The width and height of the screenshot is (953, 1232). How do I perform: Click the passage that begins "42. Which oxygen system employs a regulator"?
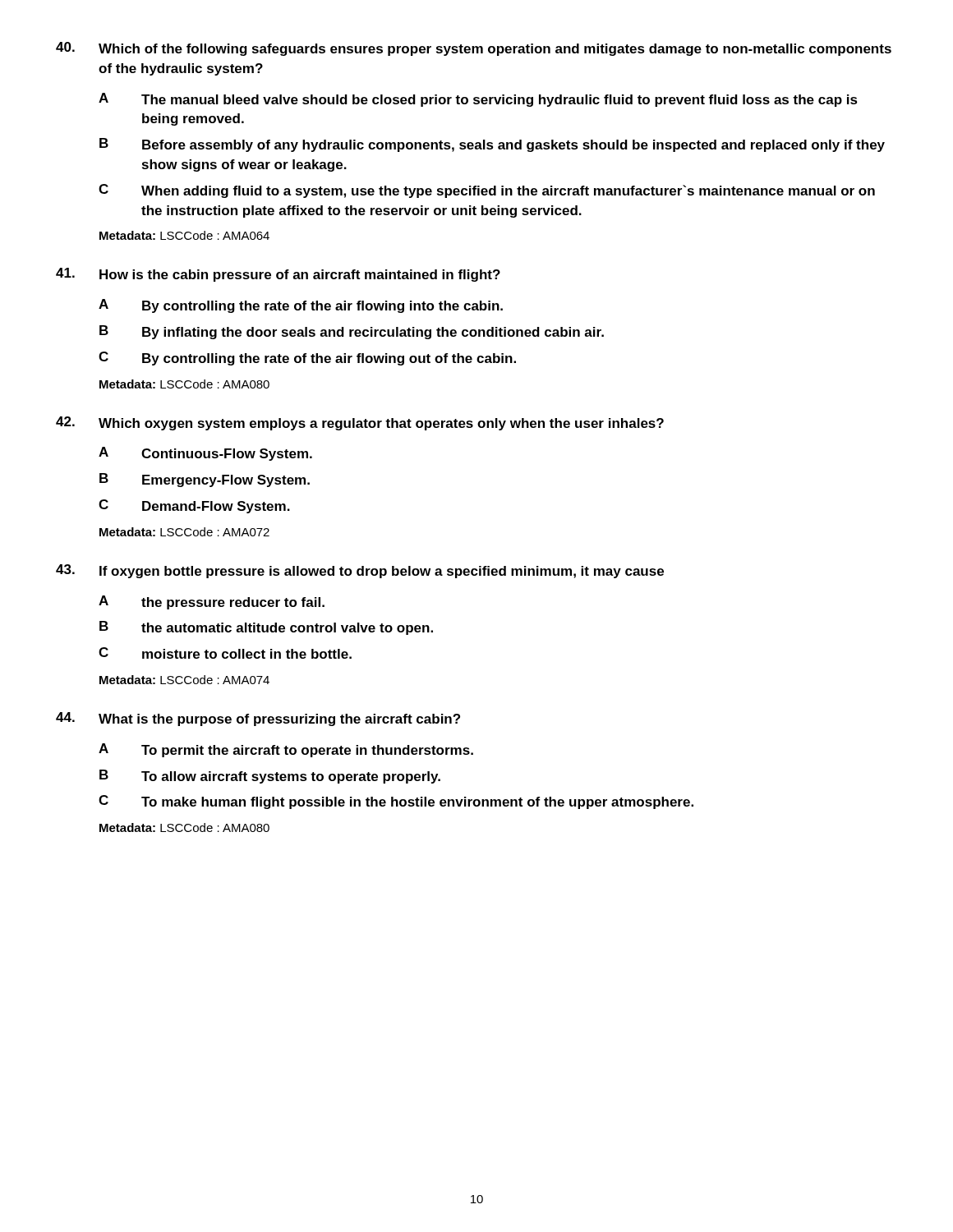[x=360, y=423]
